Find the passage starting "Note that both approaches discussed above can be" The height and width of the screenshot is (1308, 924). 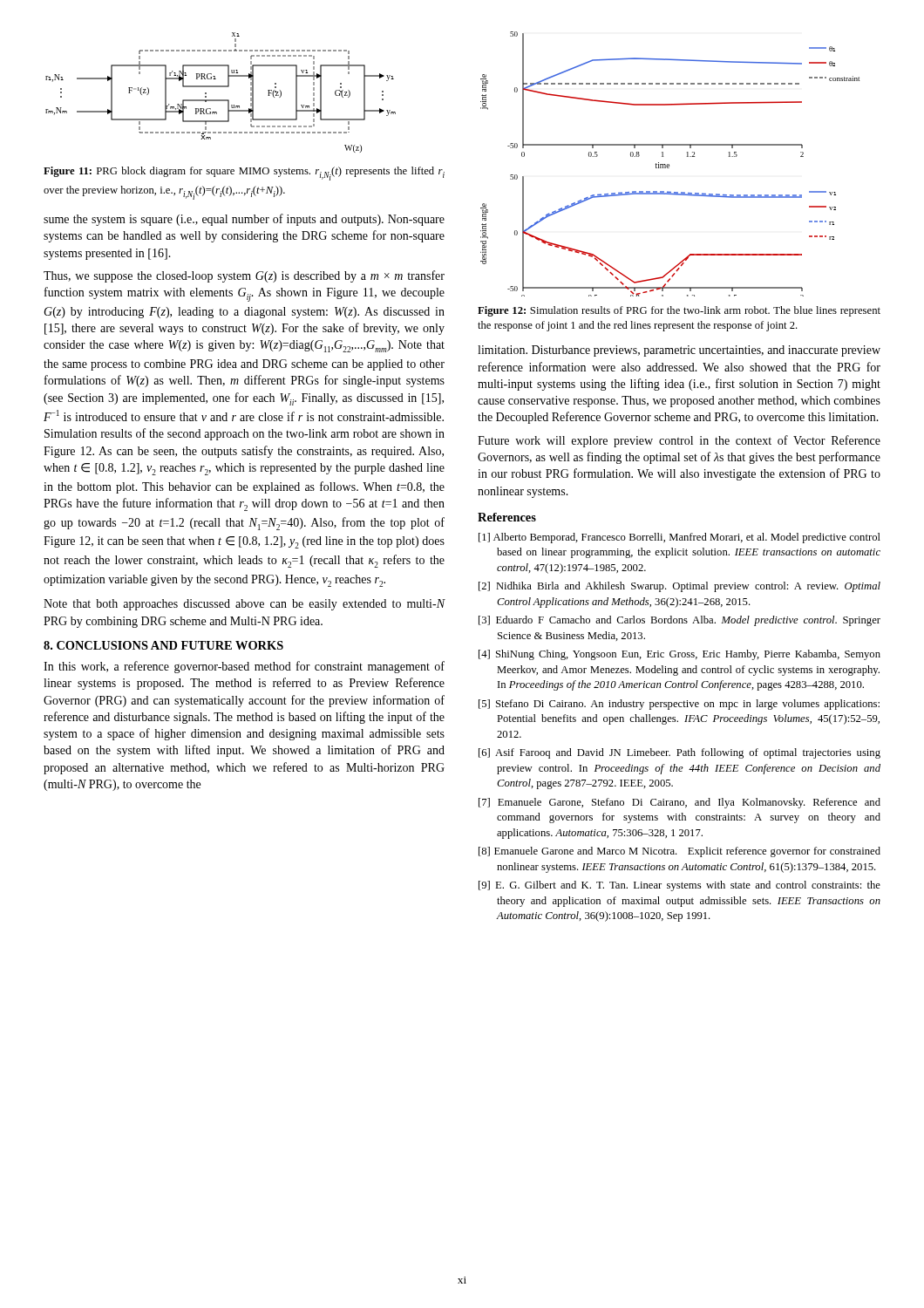244,612
